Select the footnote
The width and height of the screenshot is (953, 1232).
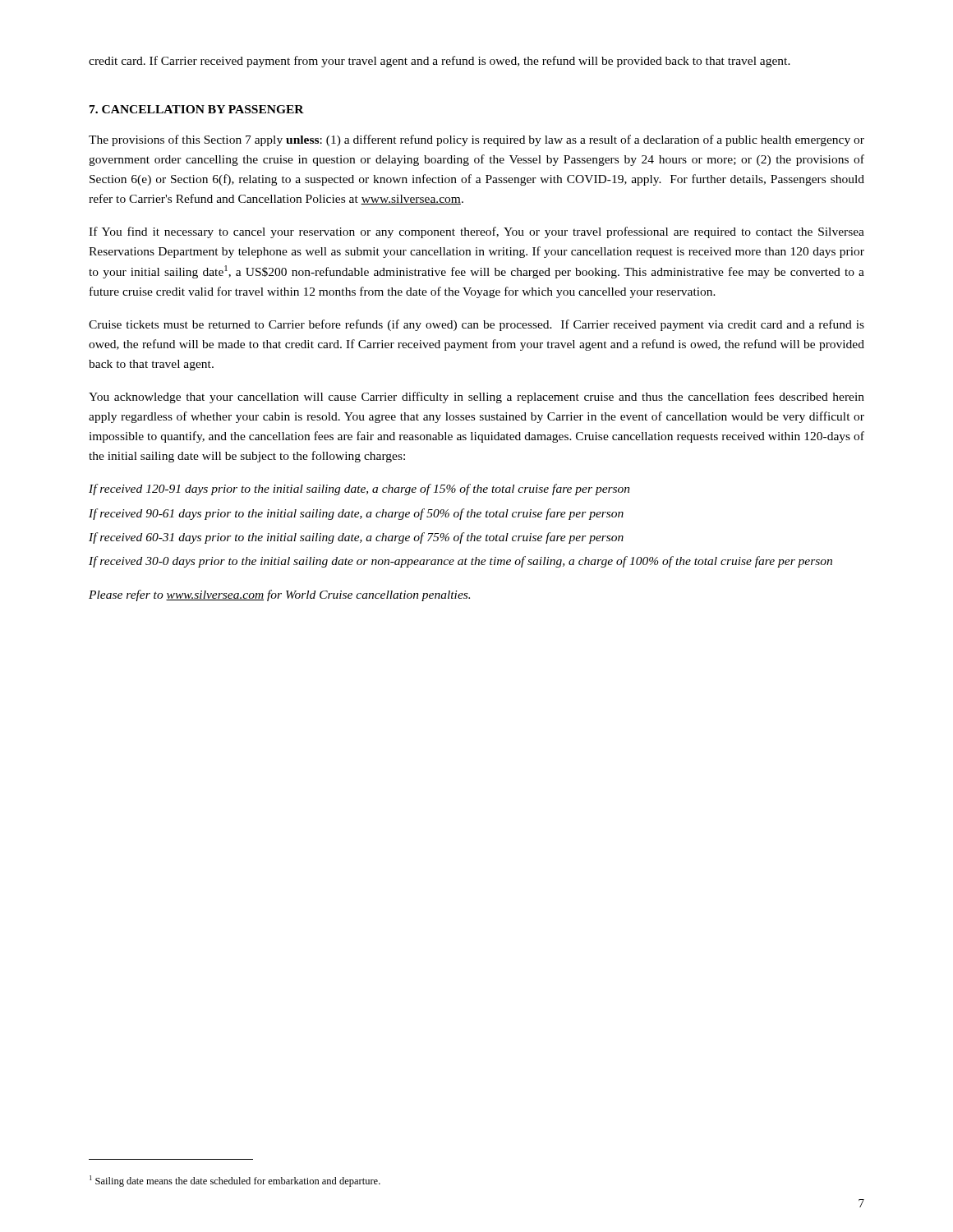[x=235, y=1181]
